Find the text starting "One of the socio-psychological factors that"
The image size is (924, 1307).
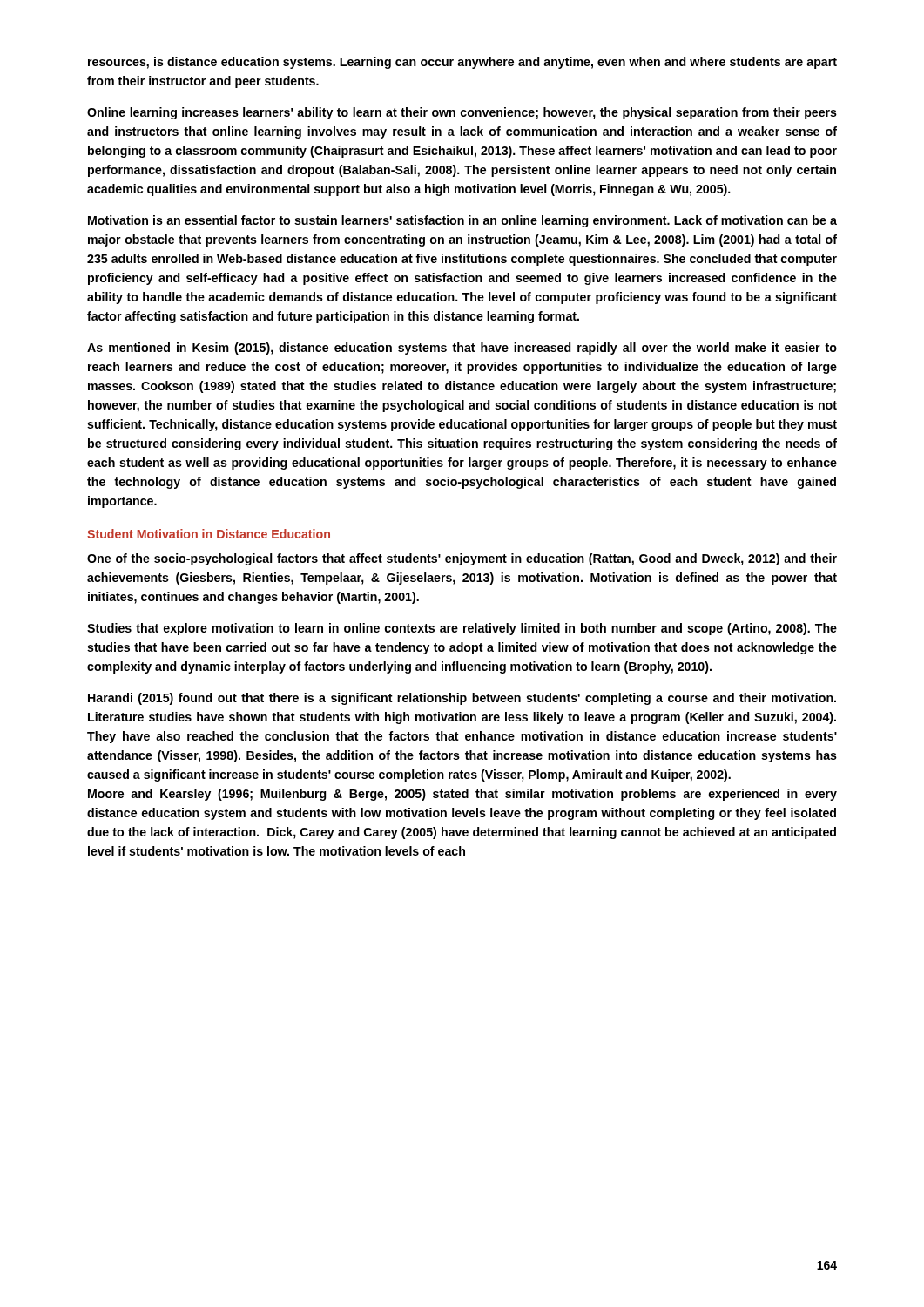click(x=462, y=578)
